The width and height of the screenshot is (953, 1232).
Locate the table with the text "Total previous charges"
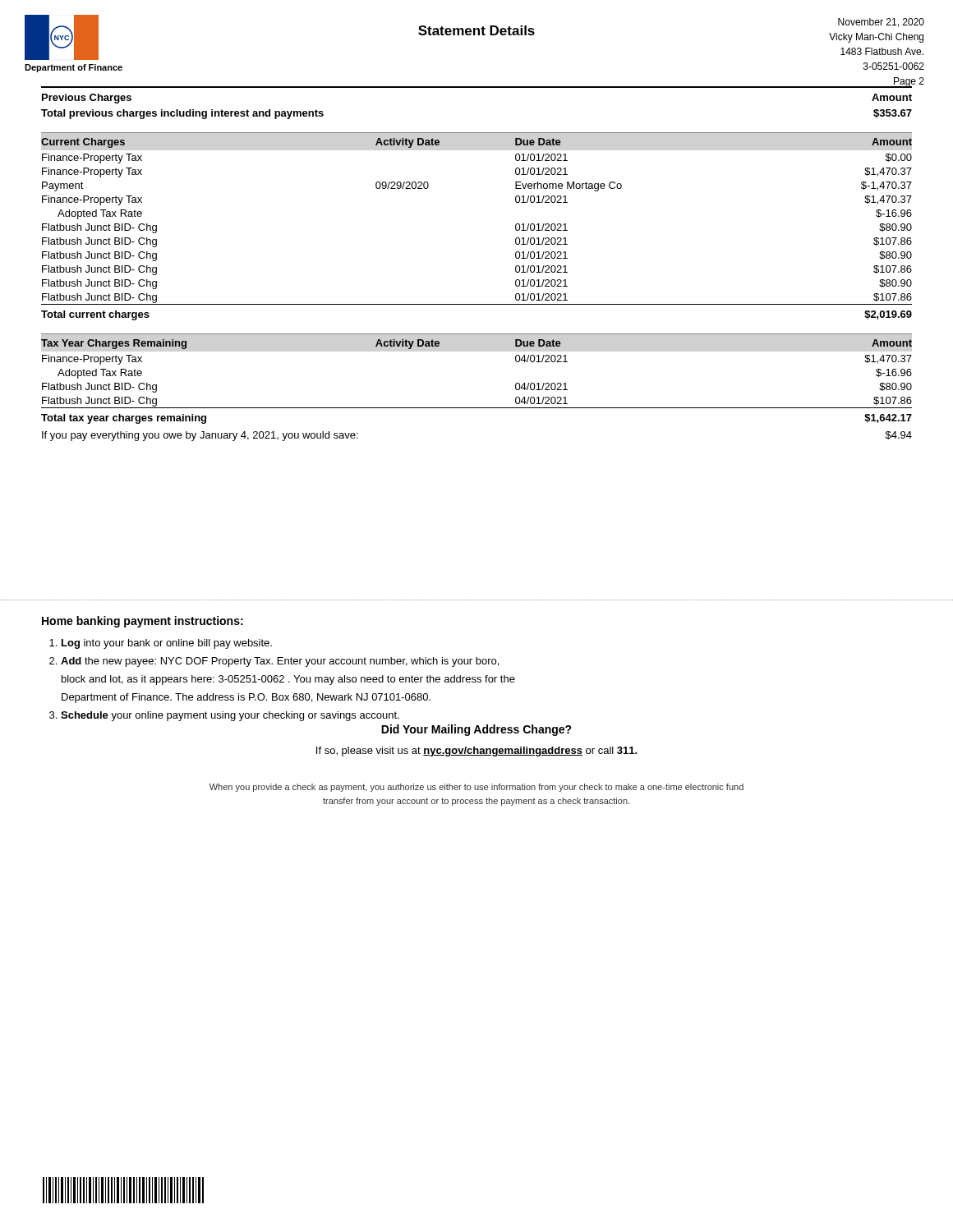click(x=476, y=103)
